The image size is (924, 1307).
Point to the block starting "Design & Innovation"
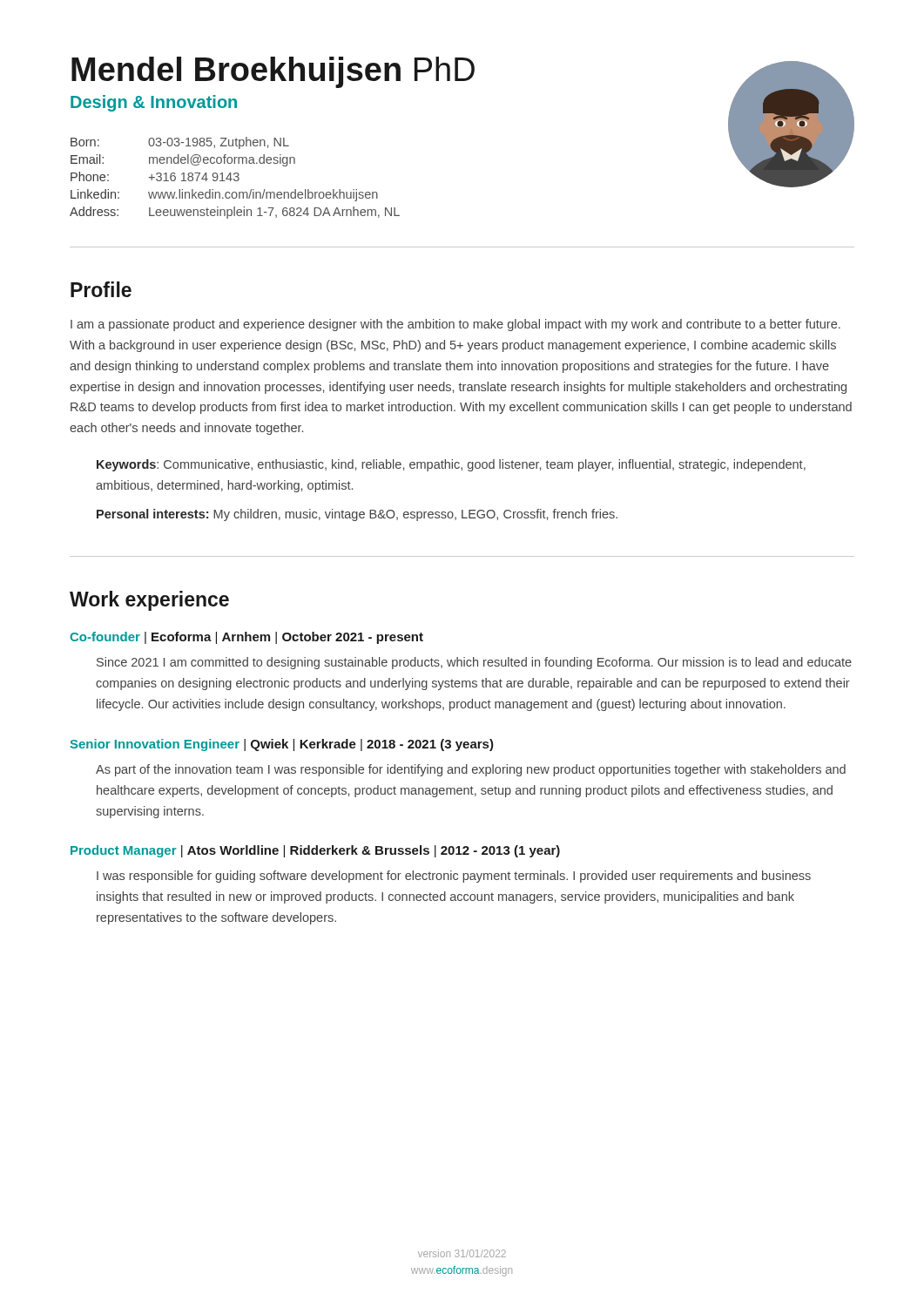point(154,103)
